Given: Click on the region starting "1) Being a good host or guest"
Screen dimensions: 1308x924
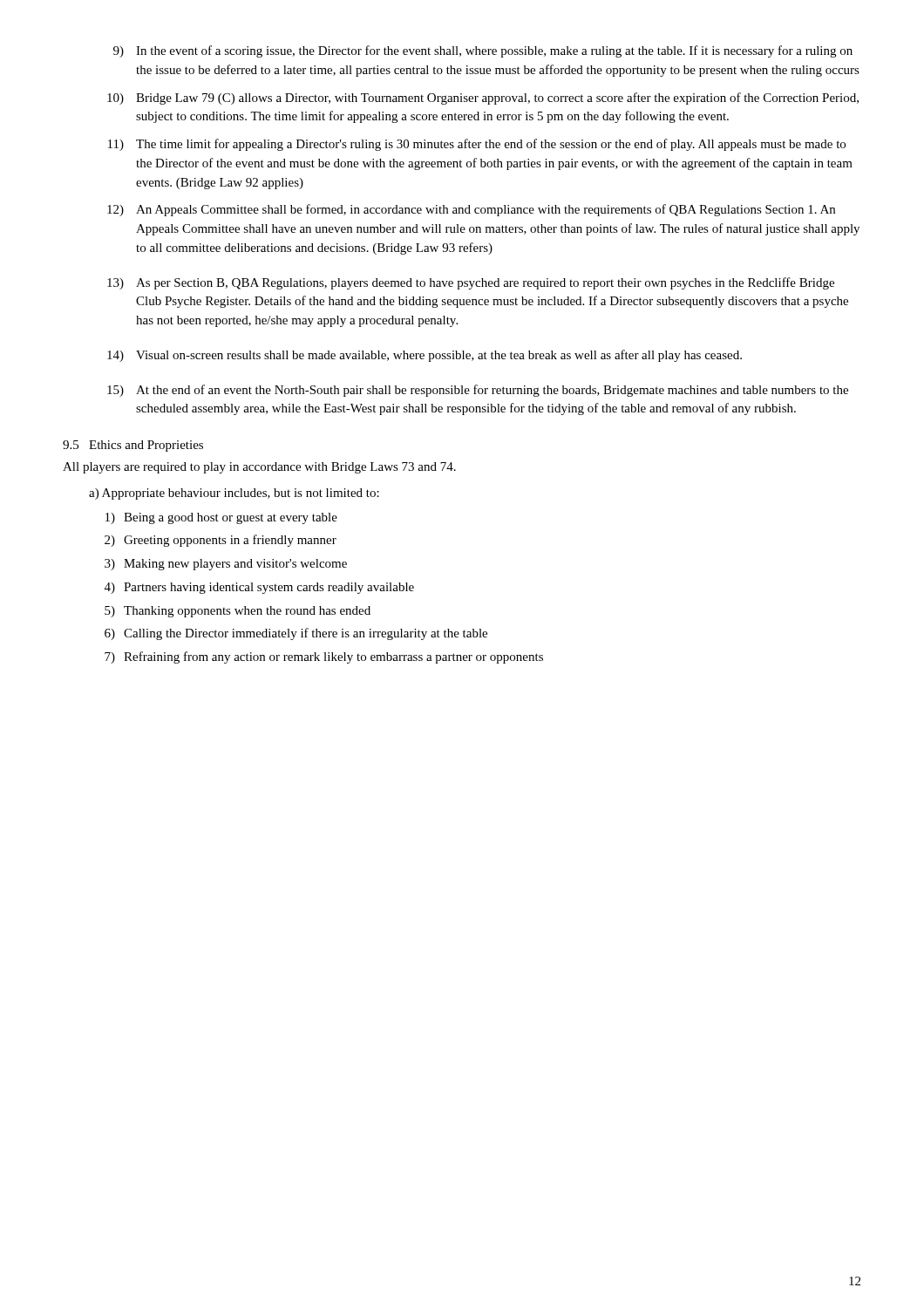Looking at the screenshot, I should (221, 518).
